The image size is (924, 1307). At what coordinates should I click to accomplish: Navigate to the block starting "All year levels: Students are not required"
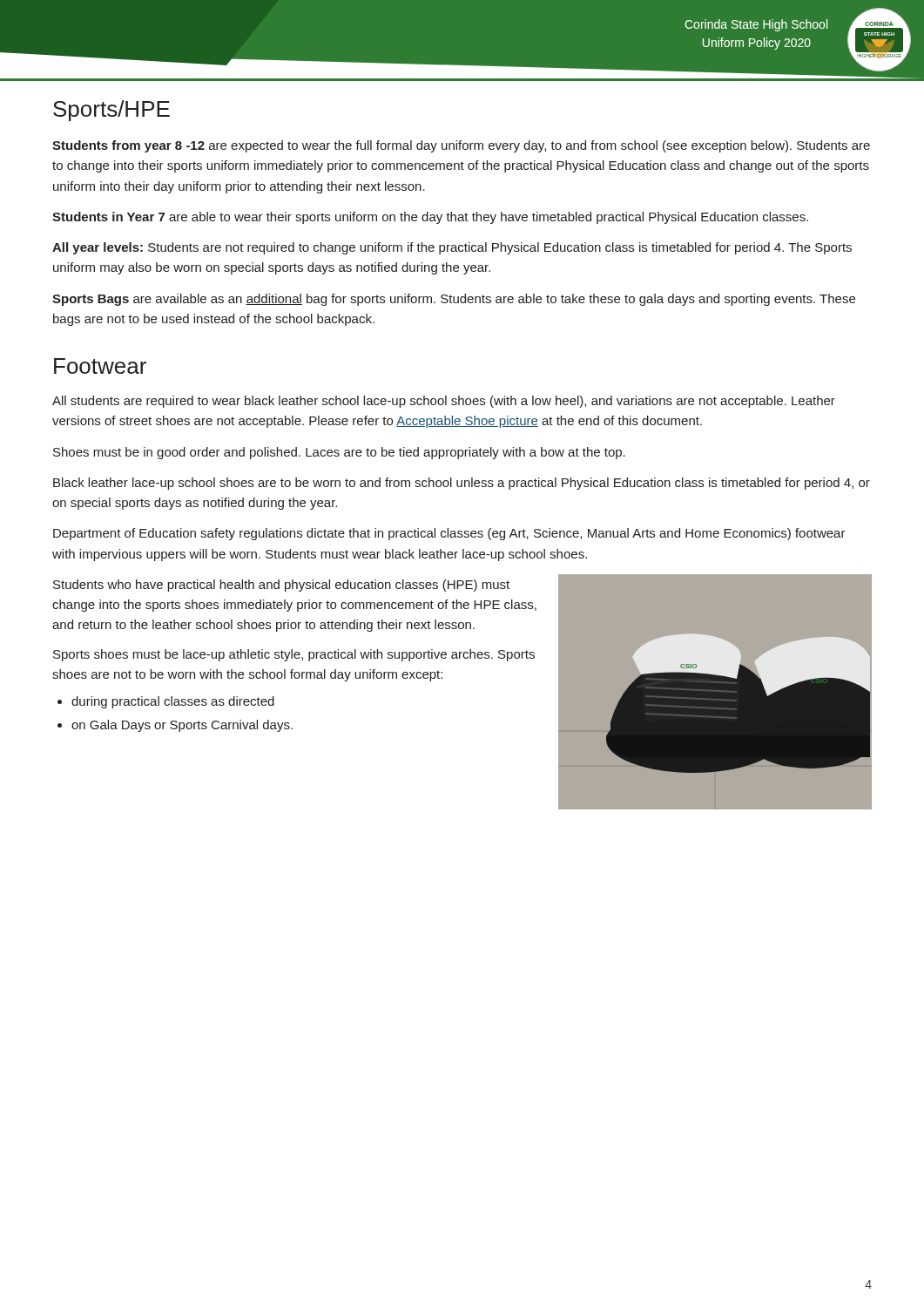click(452, 257)
